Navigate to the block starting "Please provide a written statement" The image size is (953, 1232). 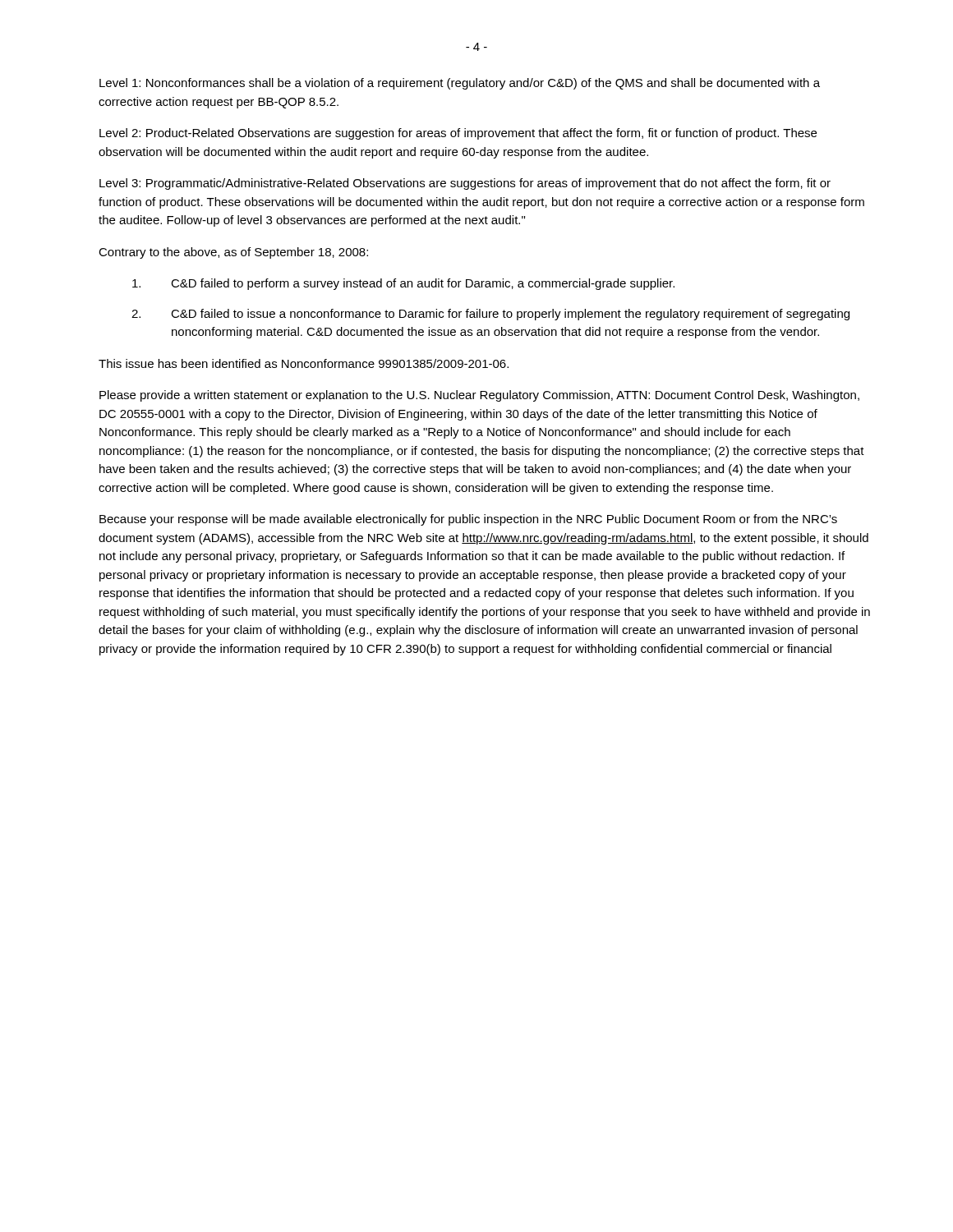(481, 441)
